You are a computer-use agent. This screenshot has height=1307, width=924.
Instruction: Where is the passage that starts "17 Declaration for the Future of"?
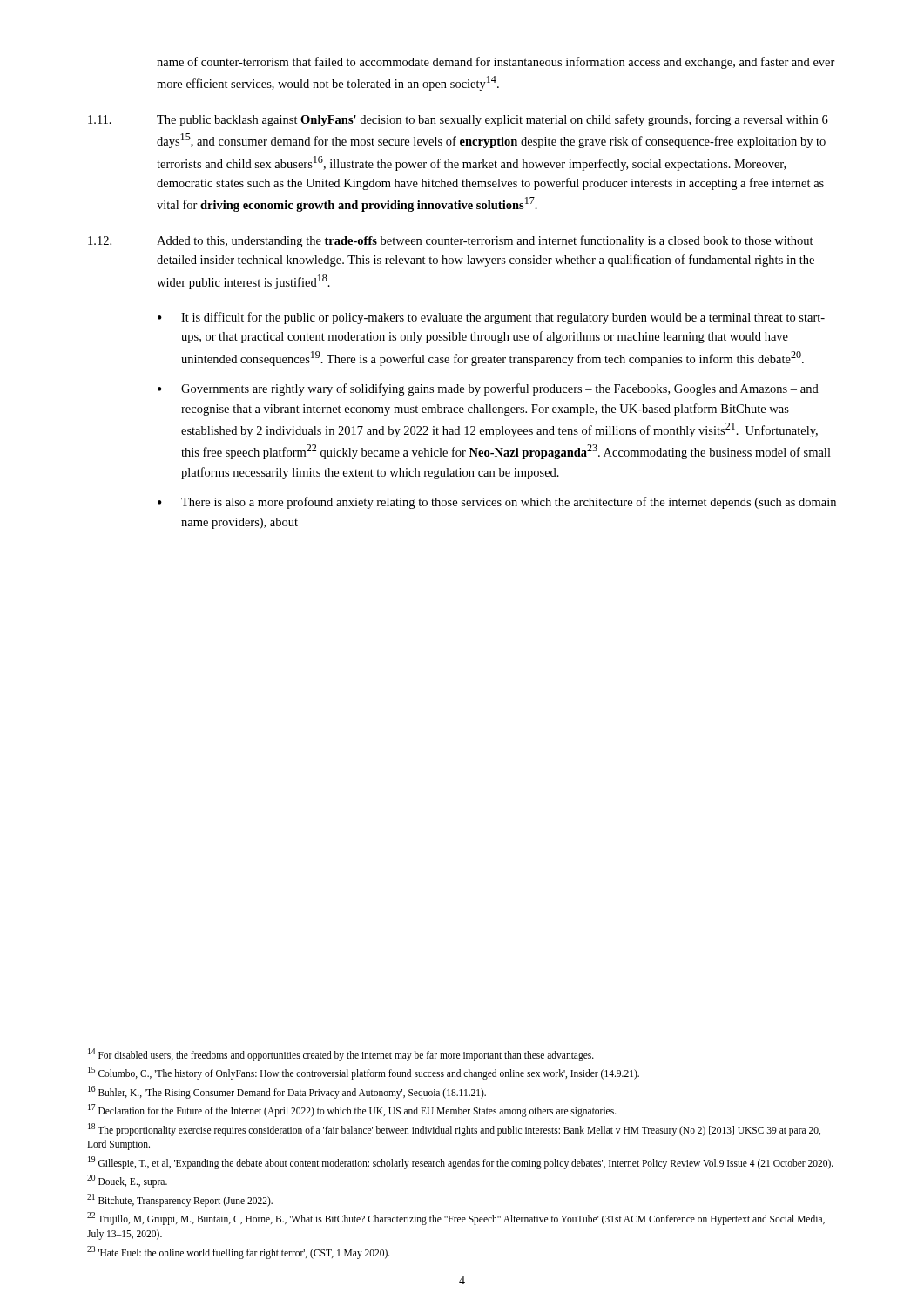[352, 1109]
